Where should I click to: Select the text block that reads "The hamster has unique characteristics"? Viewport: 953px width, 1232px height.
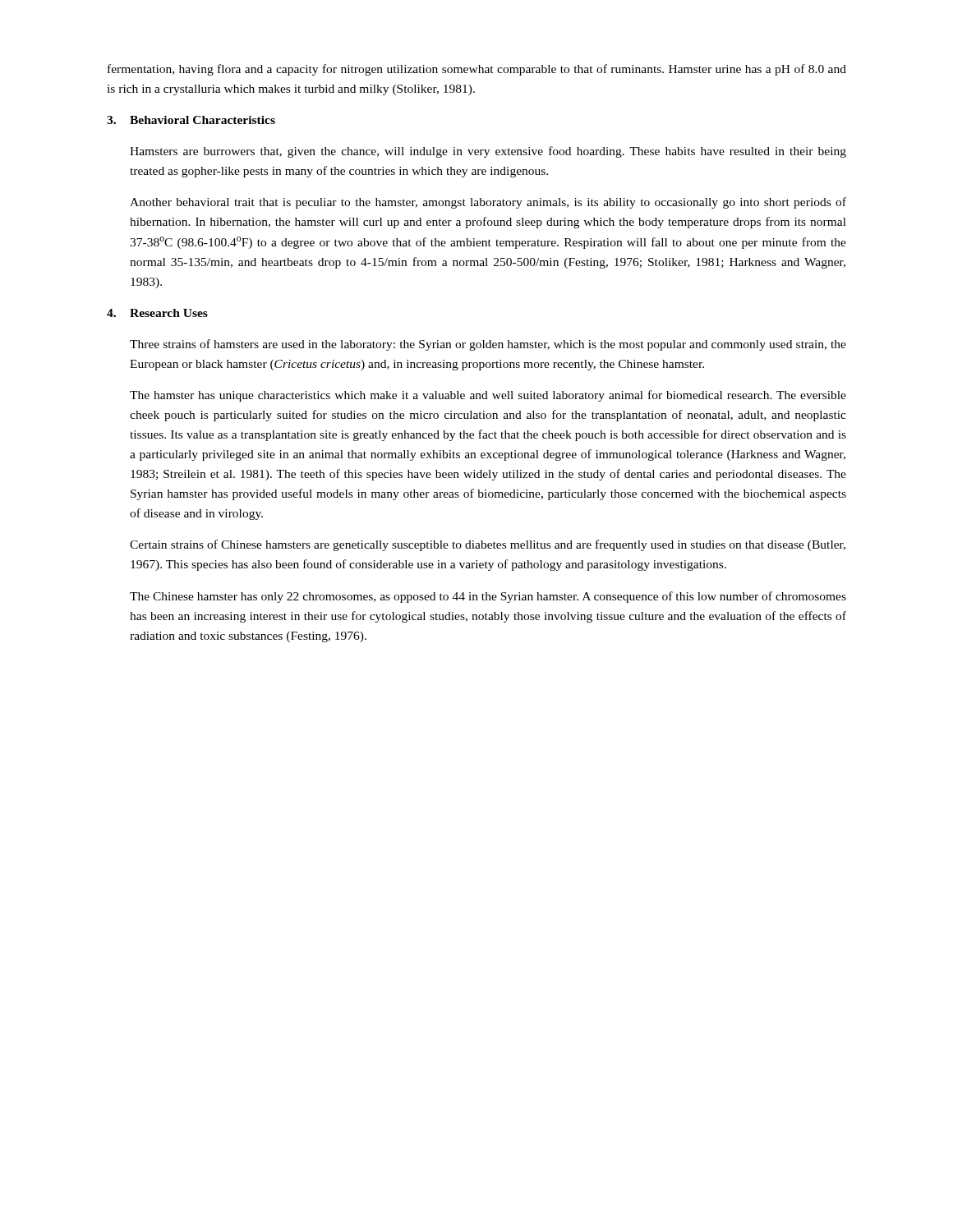point(488,454)
